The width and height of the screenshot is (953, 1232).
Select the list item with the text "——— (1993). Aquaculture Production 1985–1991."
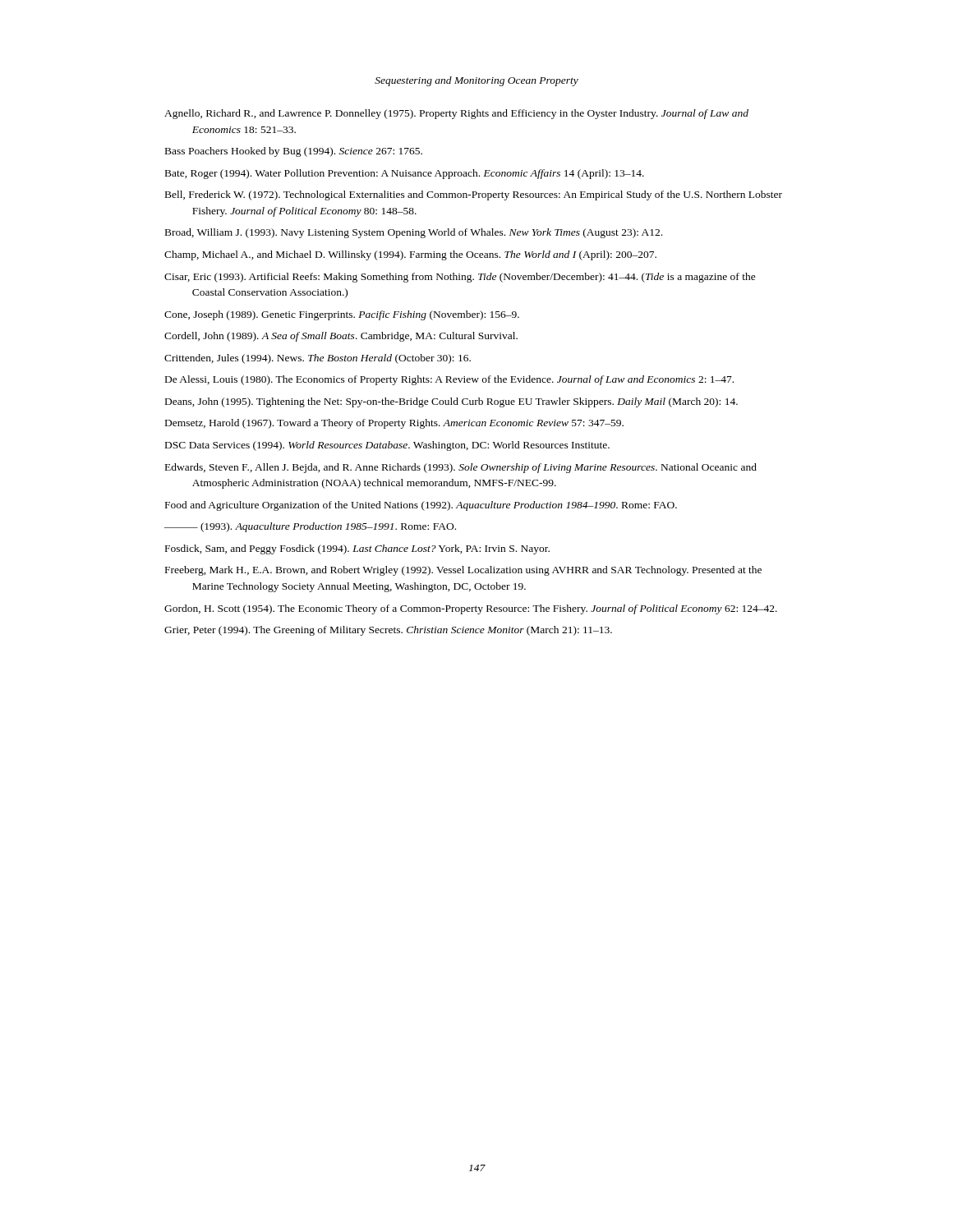(311, 526)
